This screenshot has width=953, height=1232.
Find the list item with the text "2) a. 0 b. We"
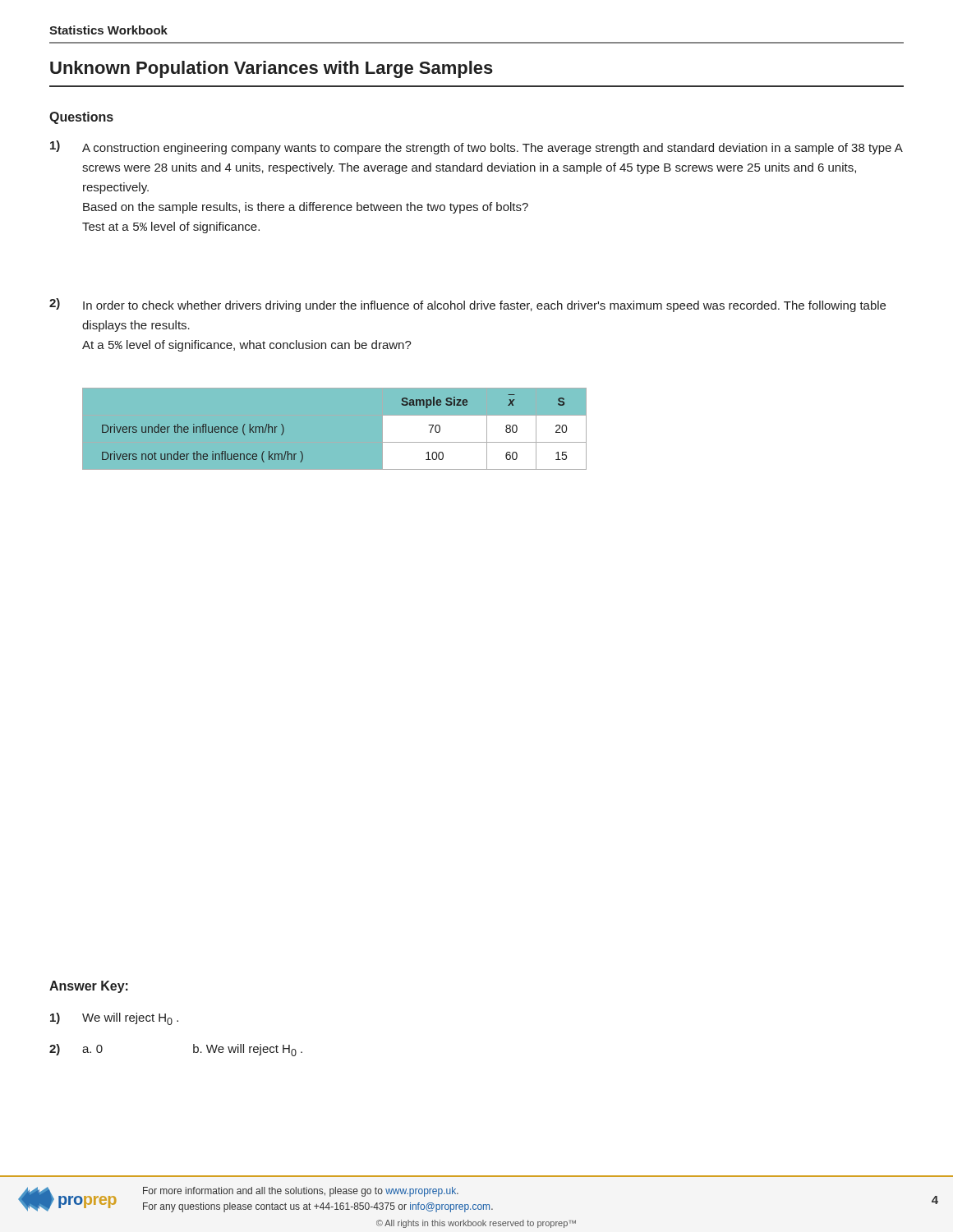[x=87, y=1049]
